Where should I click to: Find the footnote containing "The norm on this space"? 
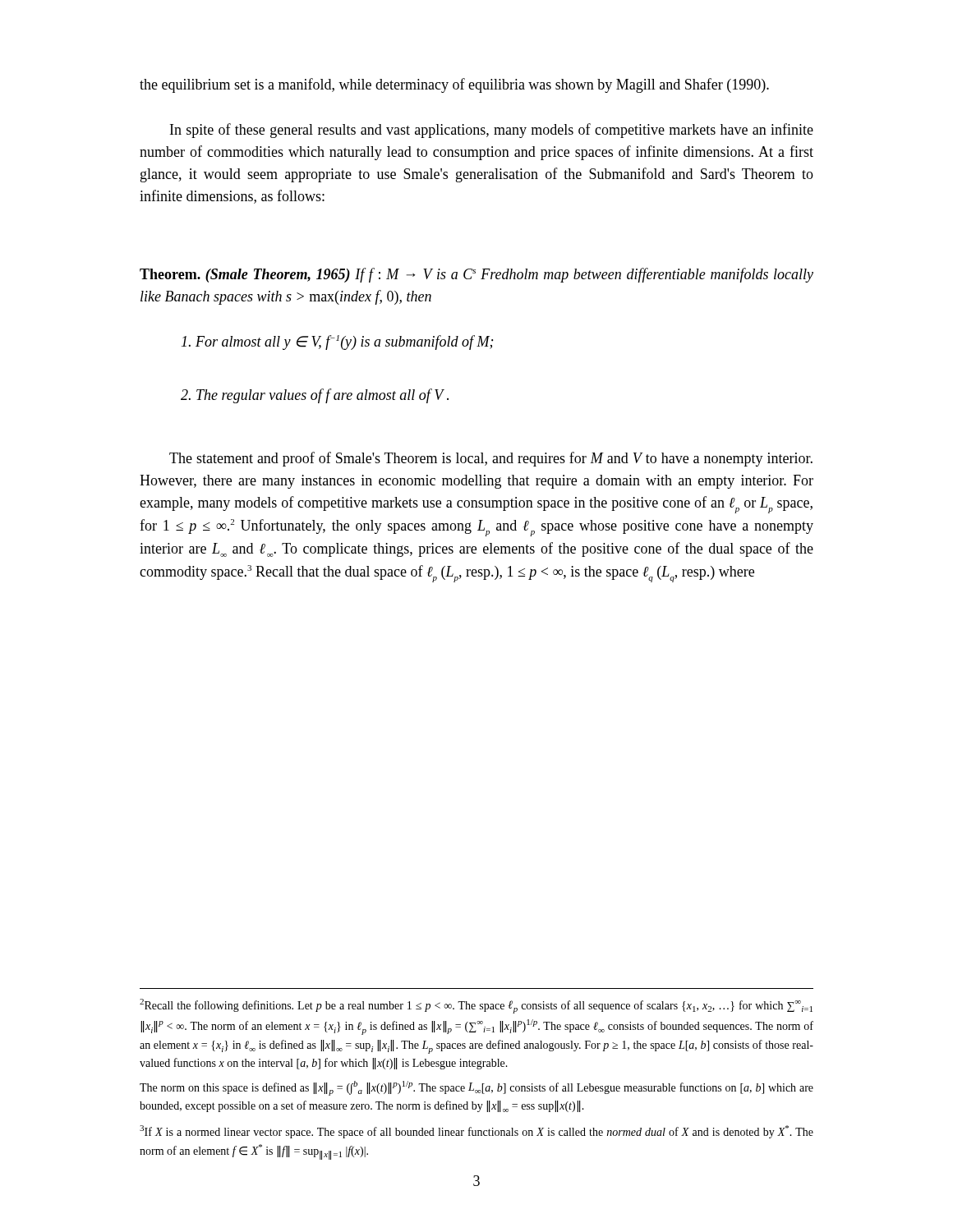[x=476, y=1096]
